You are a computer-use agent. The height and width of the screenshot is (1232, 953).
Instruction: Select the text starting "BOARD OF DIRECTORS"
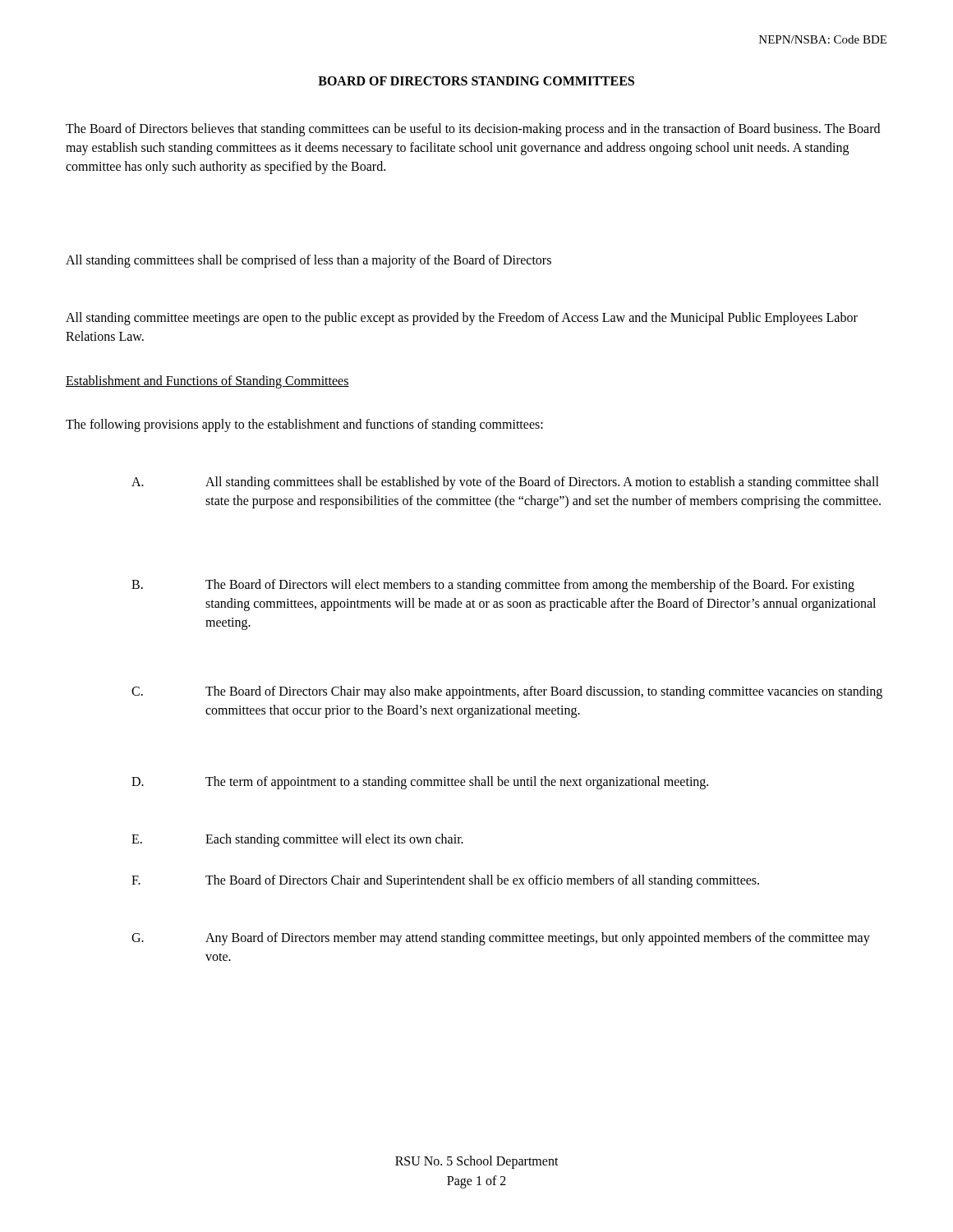(x=476, y=81)
